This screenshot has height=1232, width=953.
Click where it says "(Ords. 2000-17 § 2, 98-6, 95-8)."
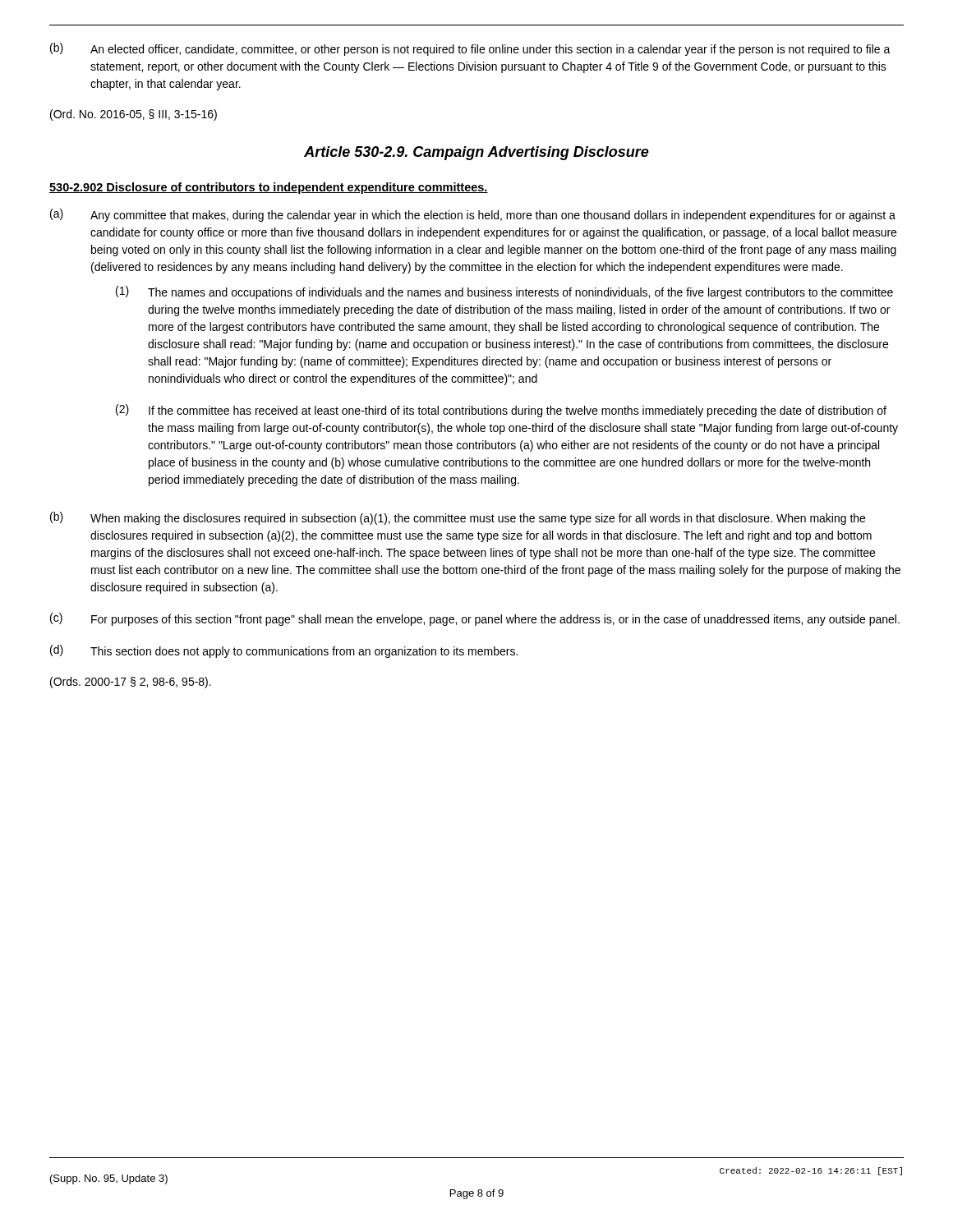130,682
